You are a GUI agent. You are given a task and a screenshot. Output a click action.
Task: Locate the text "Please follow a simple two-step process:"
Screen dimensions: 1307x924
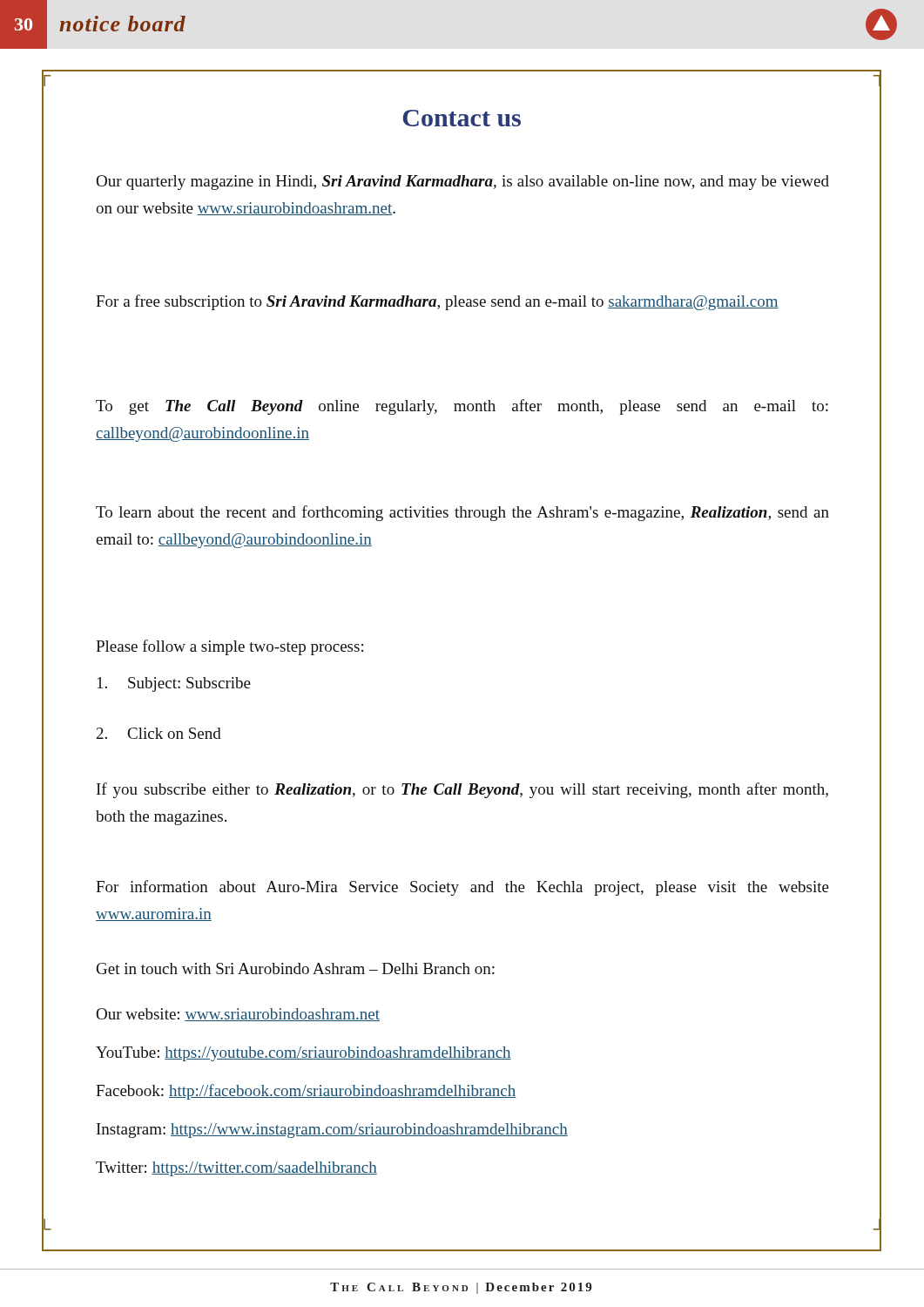[x=230, y=646]
